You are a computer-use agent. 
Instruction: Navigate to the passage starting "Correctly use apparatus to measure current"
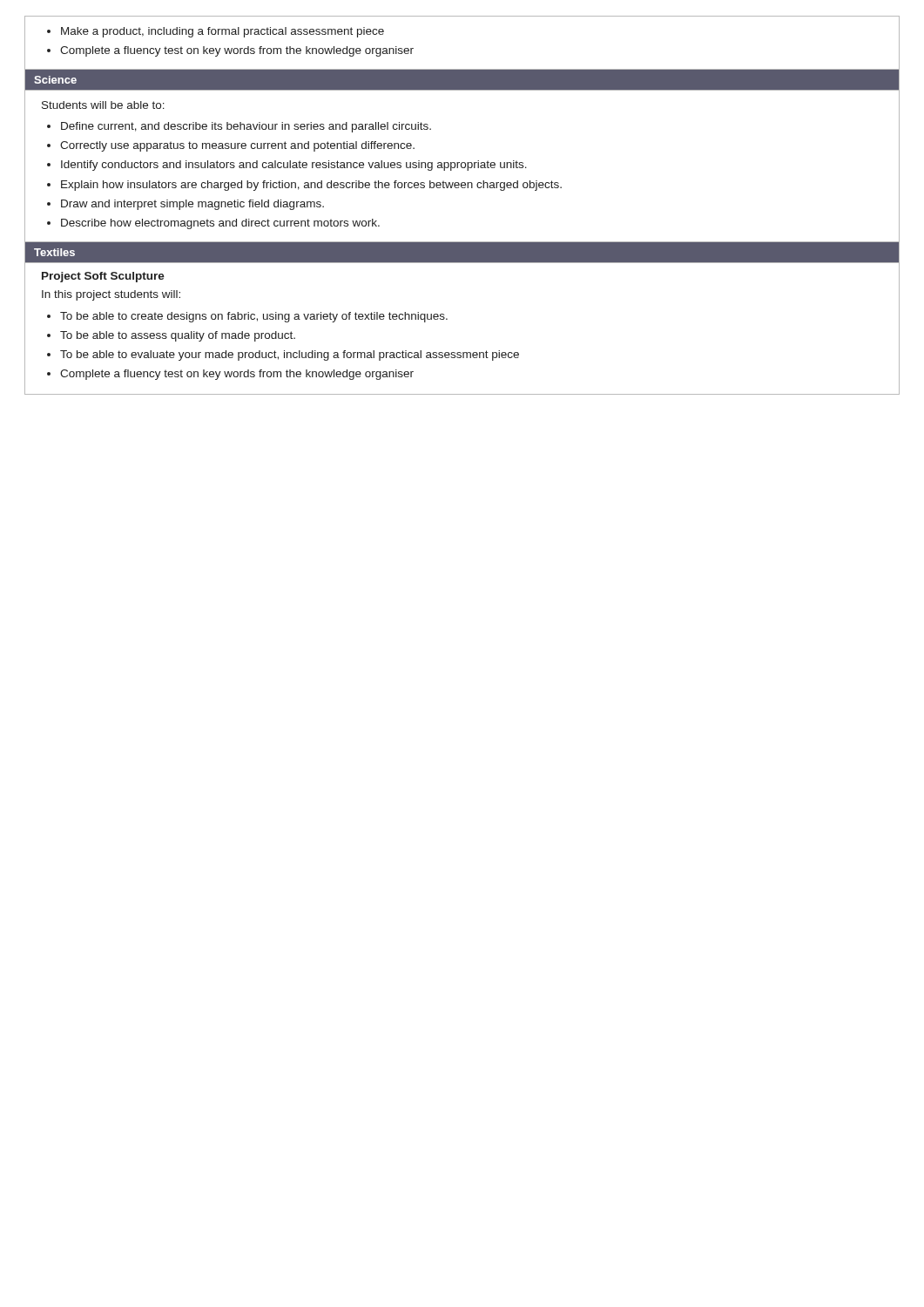(237, 146)
